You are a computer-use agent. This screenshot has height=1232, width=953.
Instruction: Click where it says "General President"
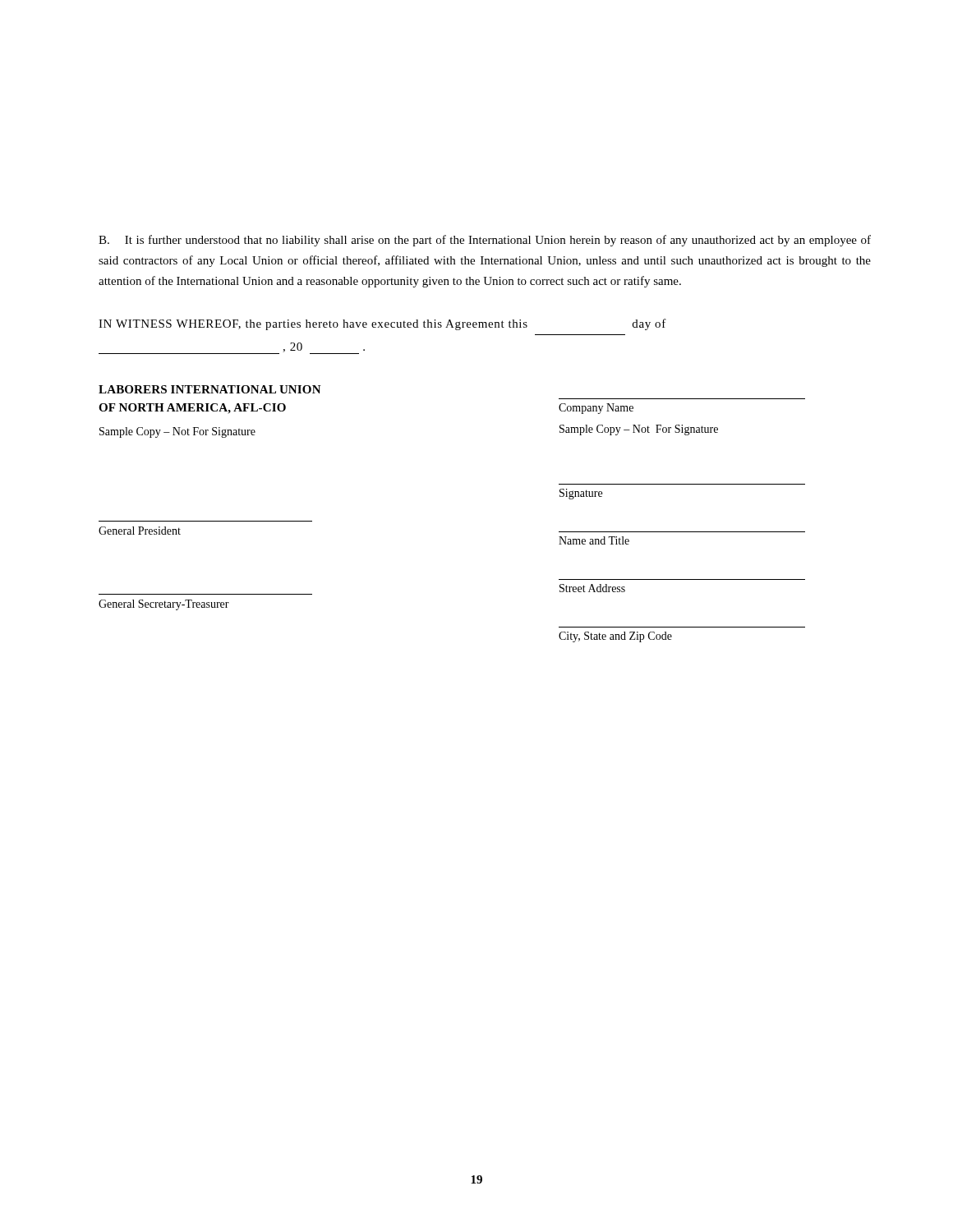(140, 531)
